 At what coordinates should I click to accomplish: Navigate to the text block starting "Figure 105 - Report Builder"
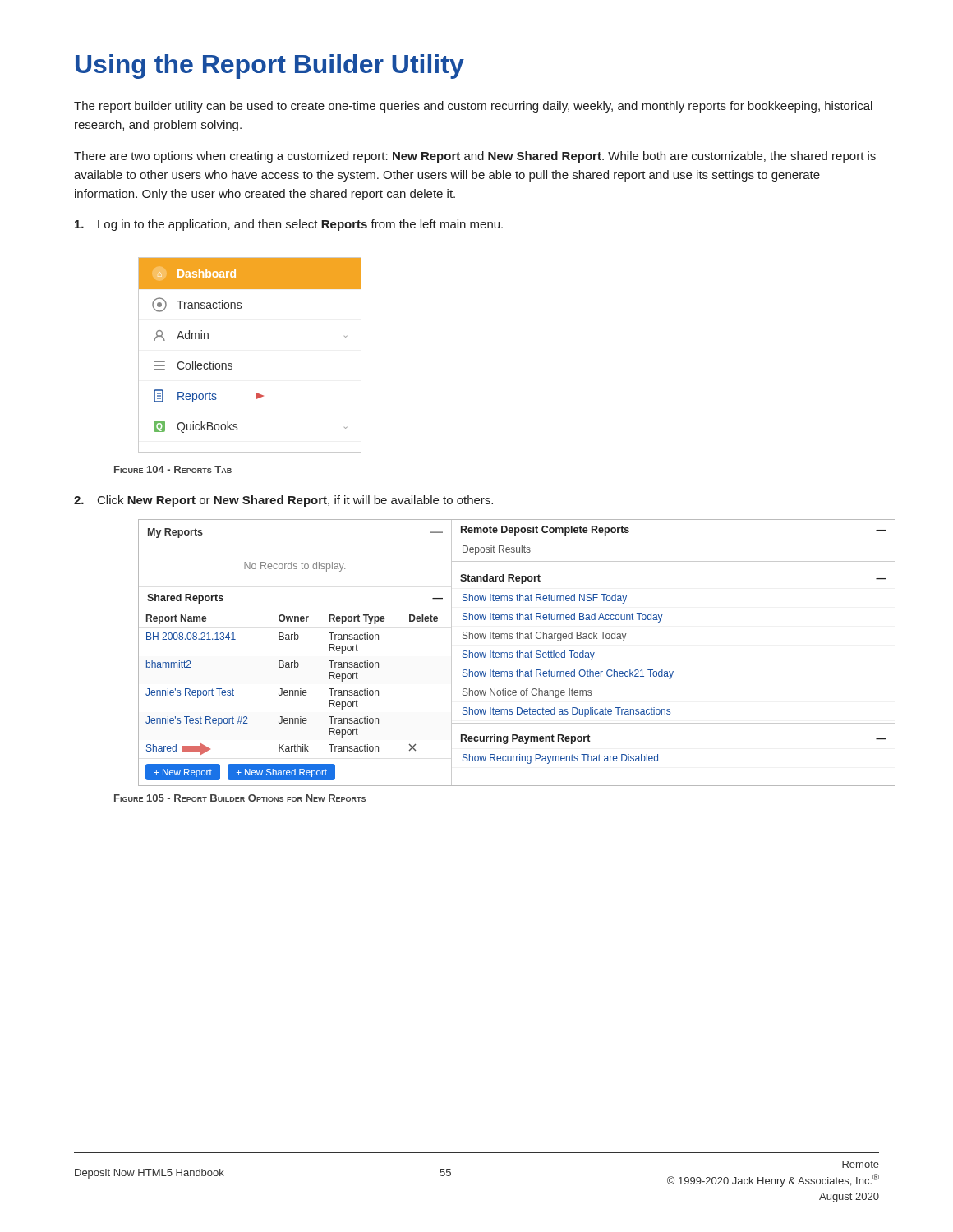coord(240,798)
